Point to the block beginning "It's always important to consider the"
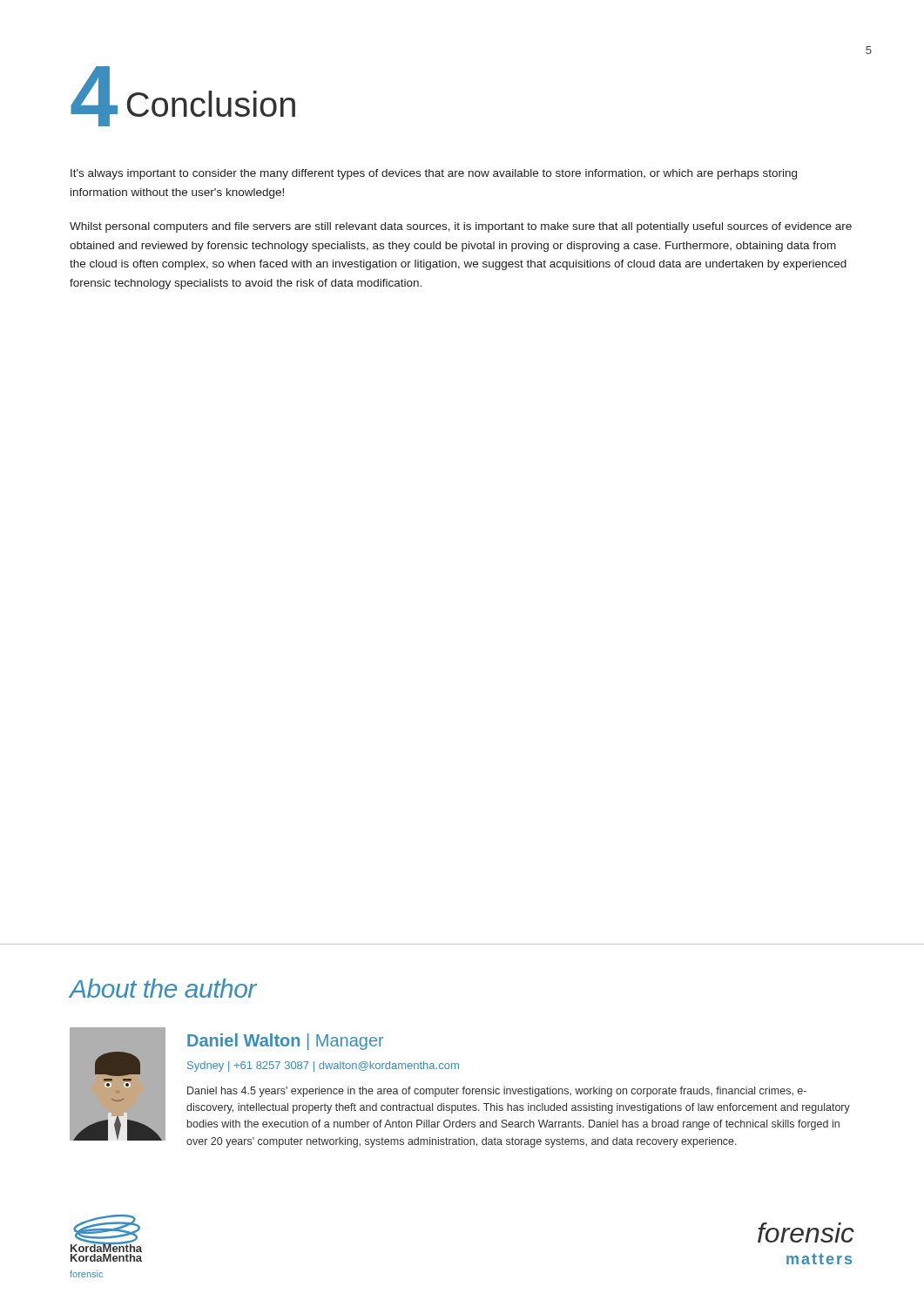Screen dimensions: 1307x924 434,182
